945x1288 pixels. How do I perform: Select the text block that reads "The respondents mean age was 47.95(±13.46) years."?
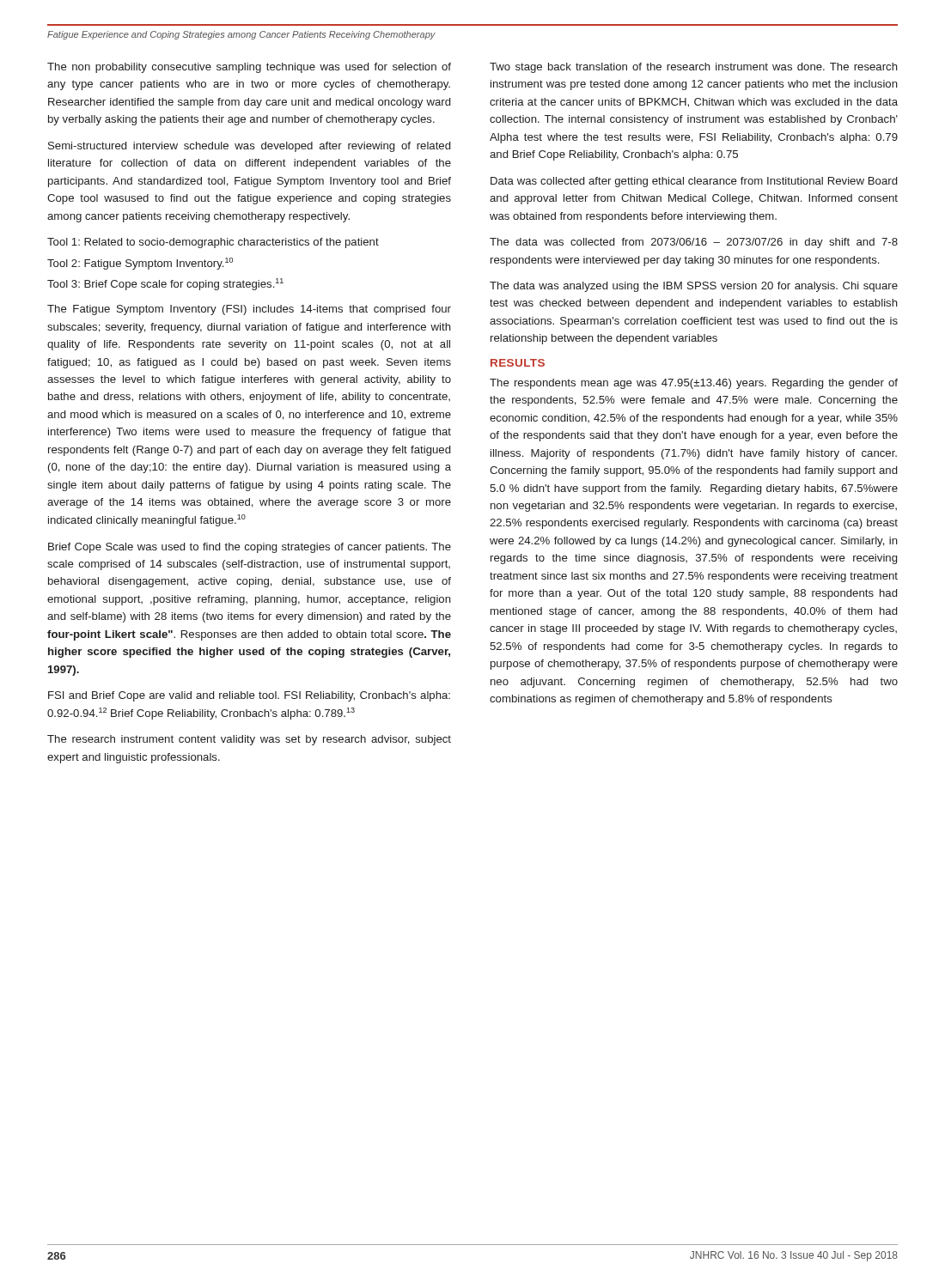[x=694, y=540]
